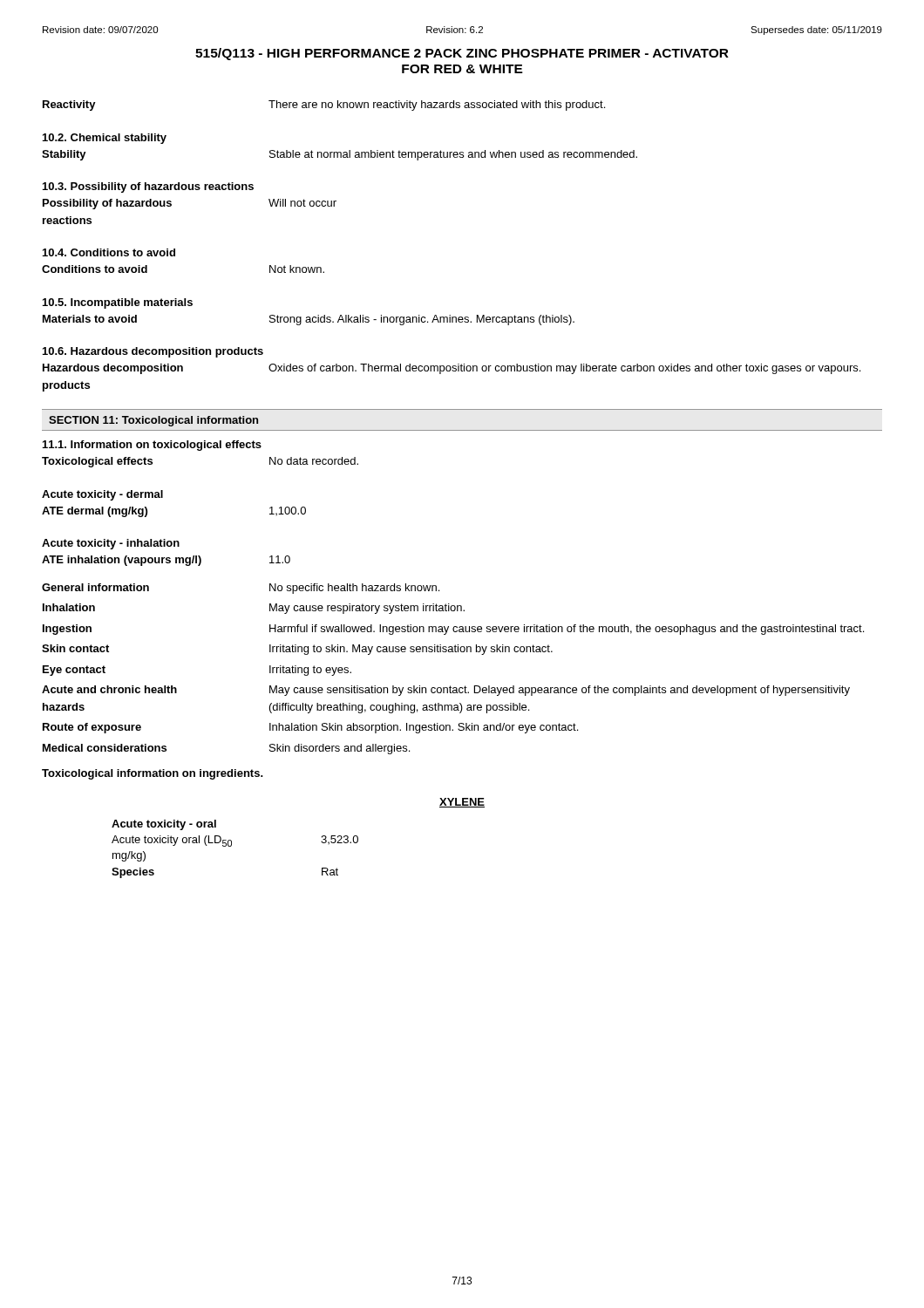Where does it say "10.5. Incompatible materials"?
This screenshot has width=924, height=1308.
point(117,302)
